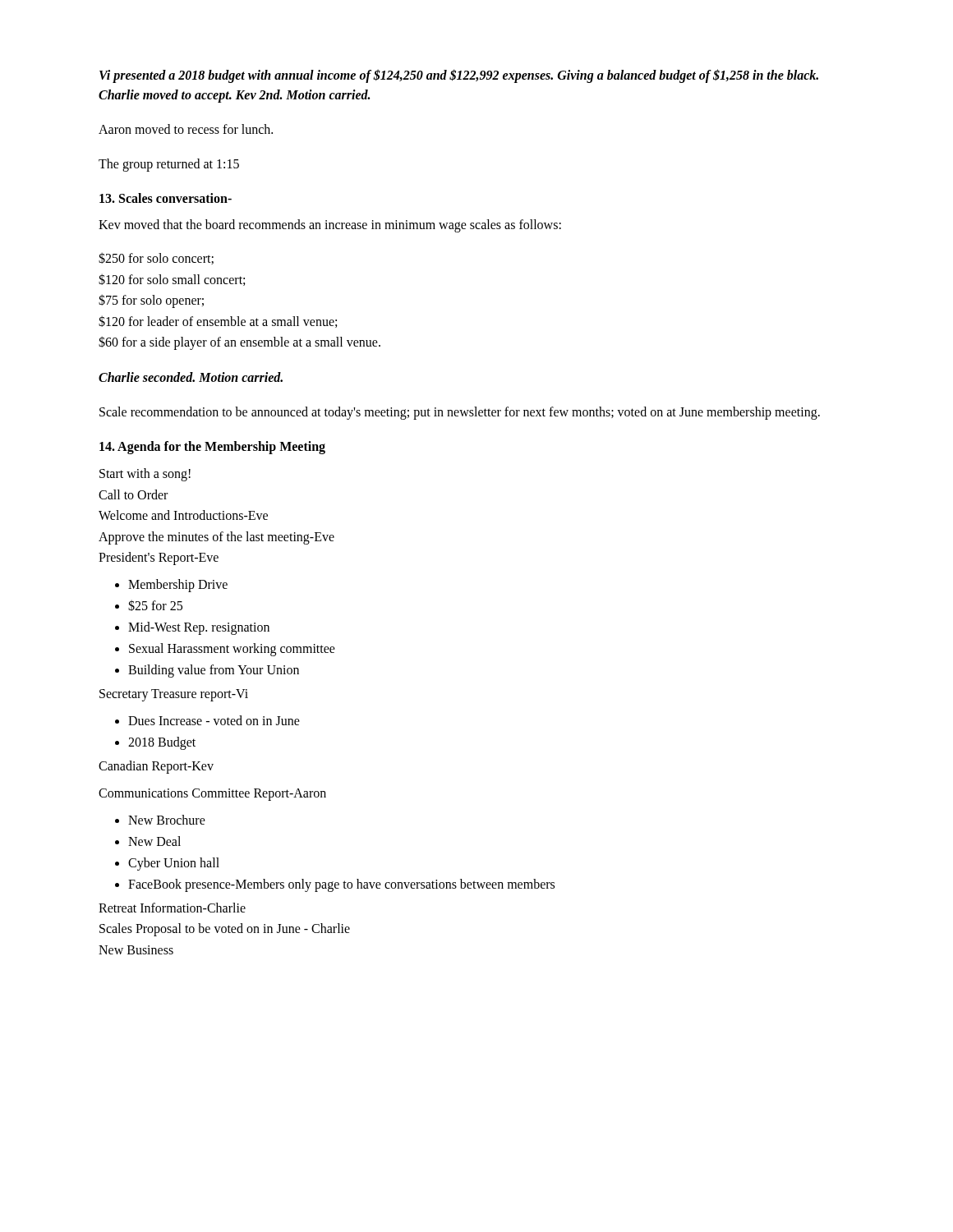
Task: Where does it say "Cyber Union hall"?
Action: [167, 864]
